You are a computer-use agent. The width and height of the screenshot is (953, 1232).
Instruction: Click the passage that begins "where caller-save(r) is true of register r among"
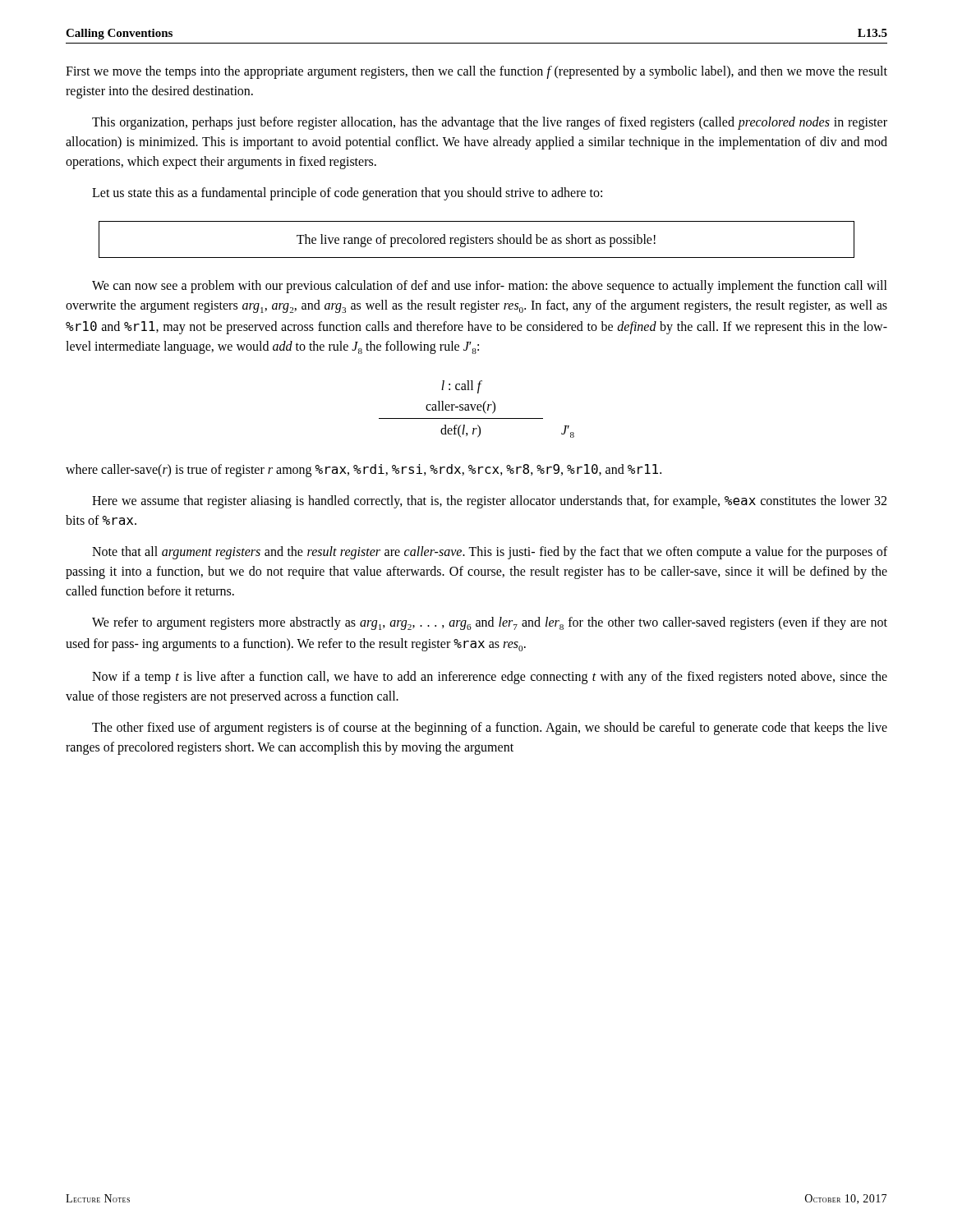pyautogui.click(x=476, y=469)
